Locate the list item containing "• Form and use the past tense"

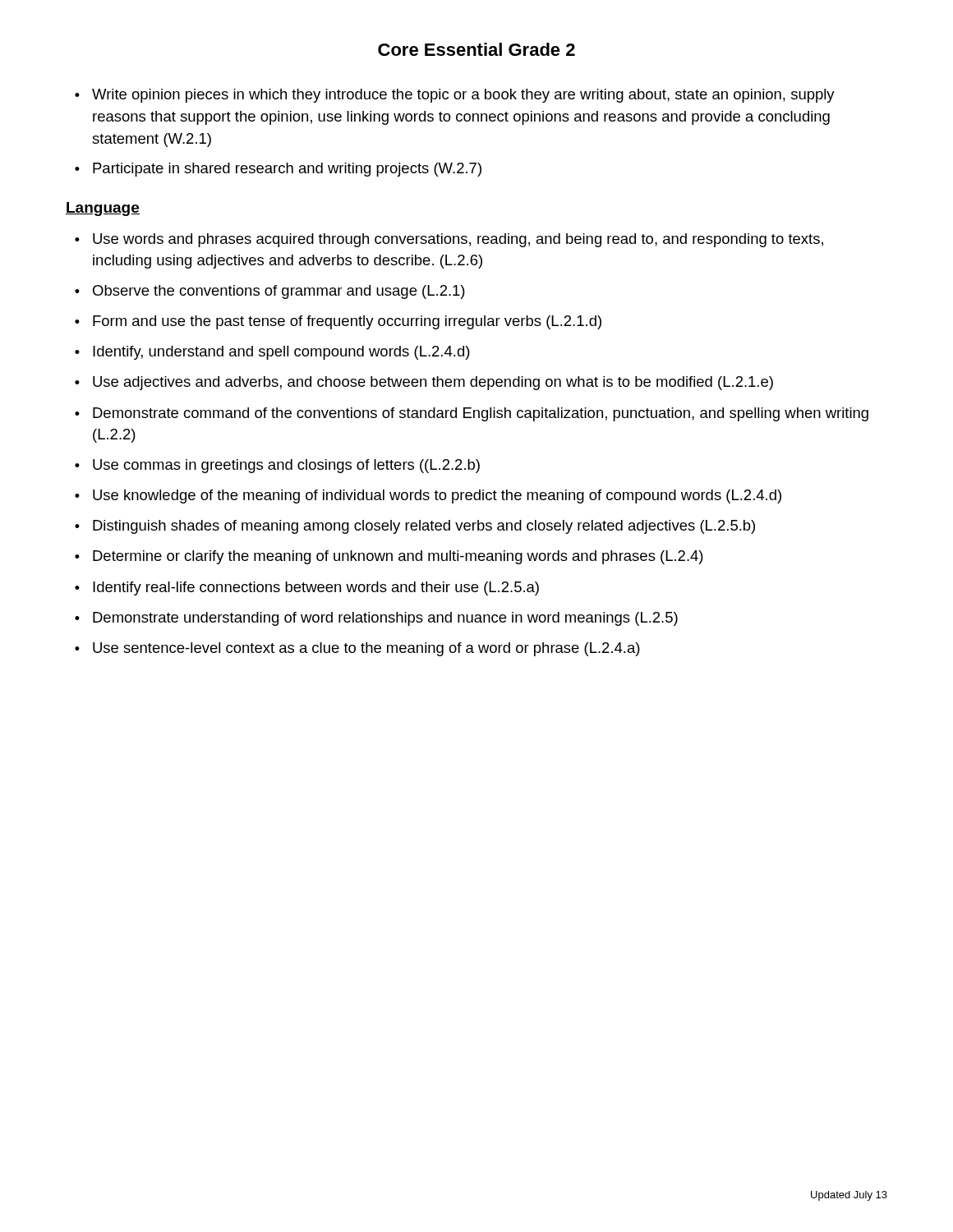click(x=476, y=322)
